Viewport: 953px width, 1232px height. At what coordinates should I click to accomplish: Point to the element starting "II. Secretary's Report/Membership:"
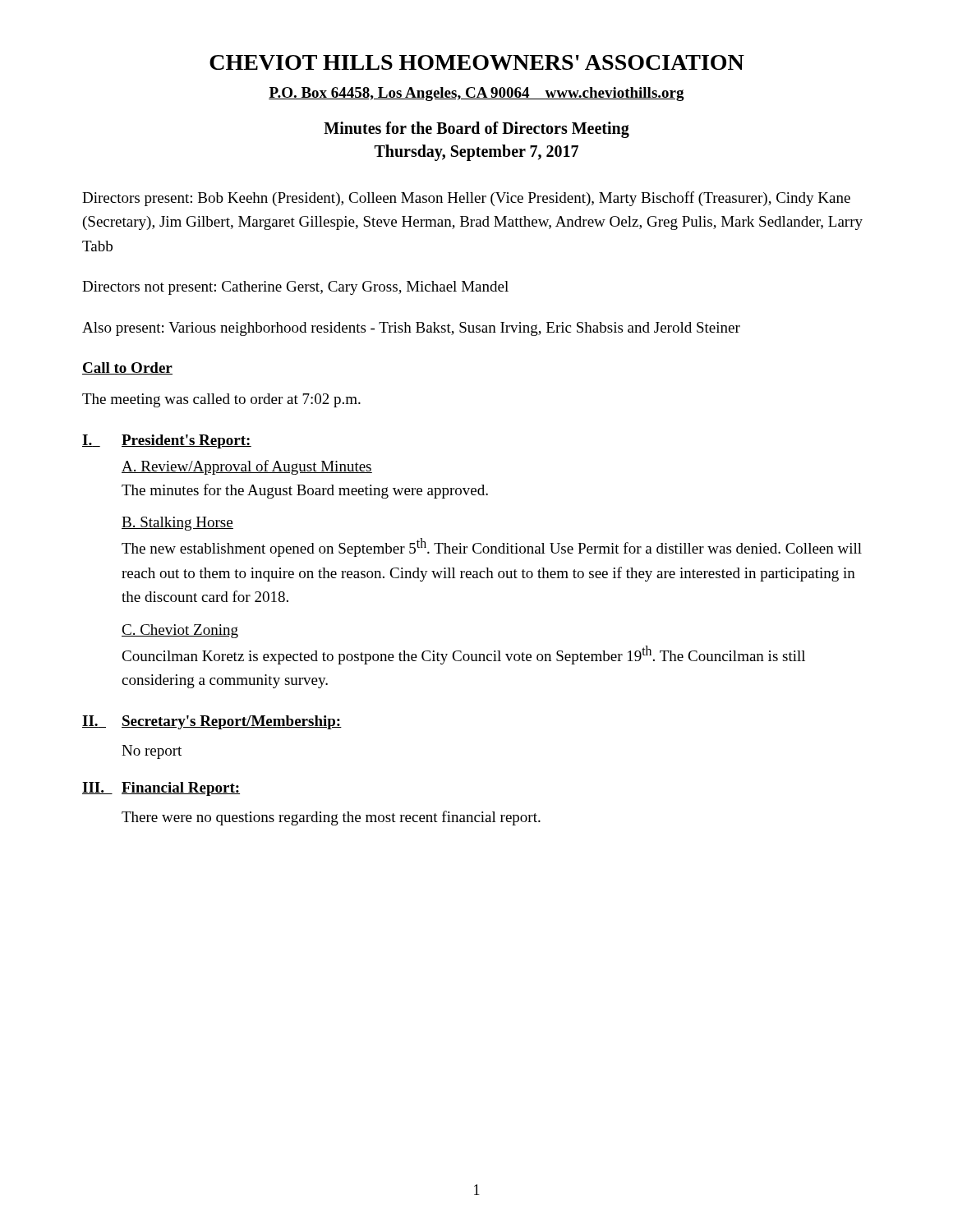(212, 721)
